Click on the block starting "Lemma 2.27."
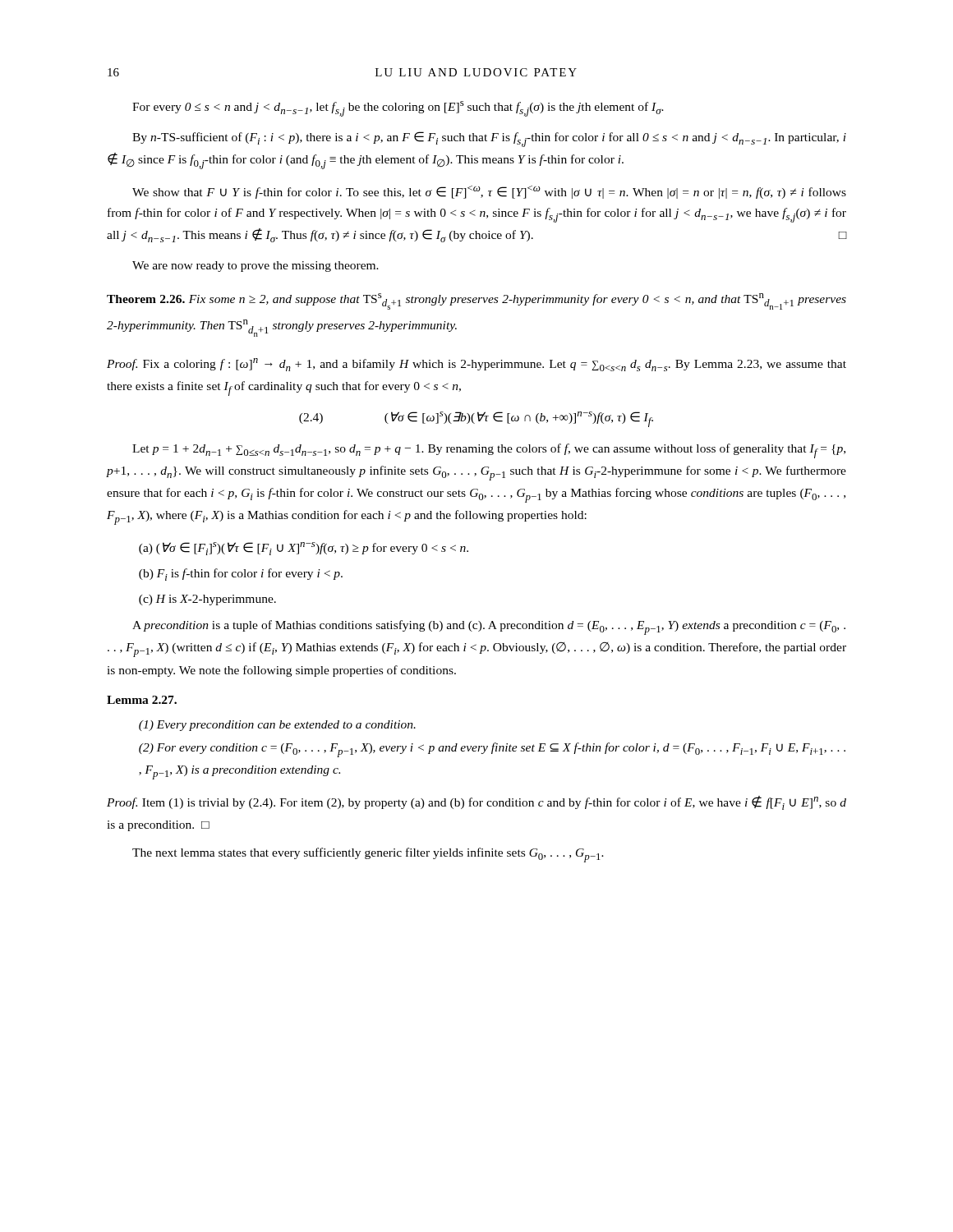The height and width of the screenshot is (1232, 953). 142,700
